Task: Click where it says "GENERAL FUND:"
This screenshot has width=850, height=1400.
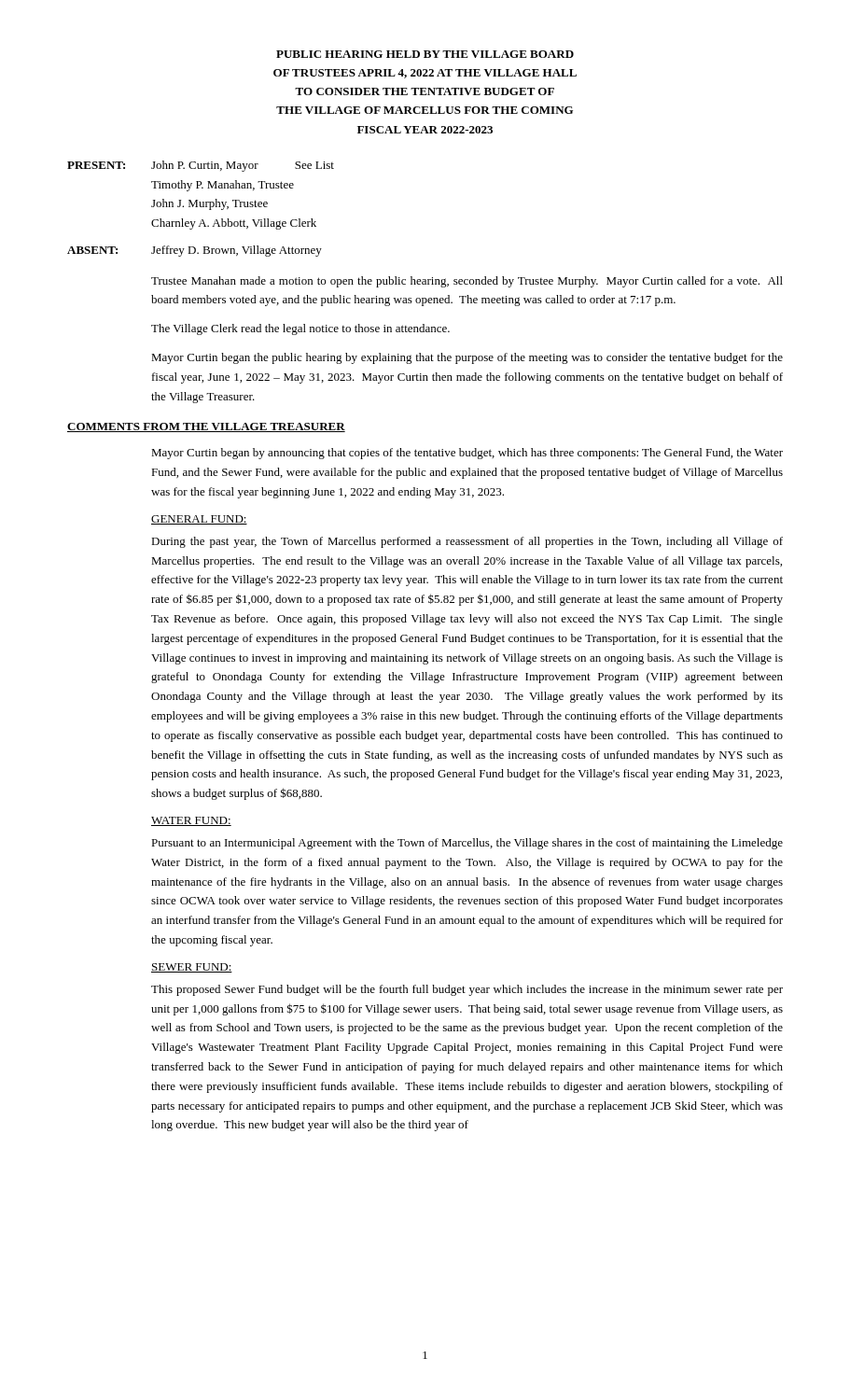Action: click(x=199, y=518)
